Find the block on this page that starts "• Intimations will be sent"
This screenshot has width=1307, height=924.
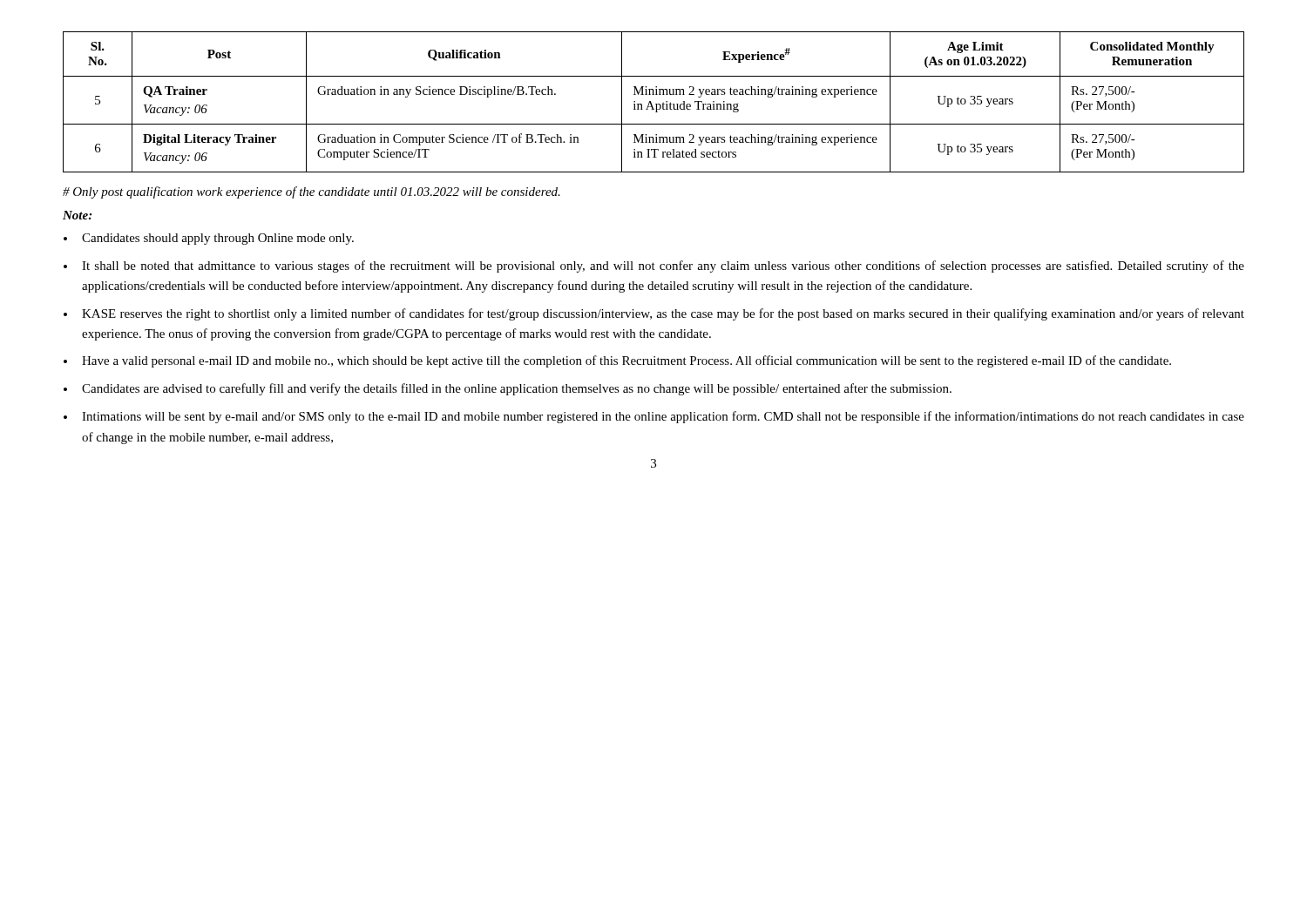(x=654, y=427)
